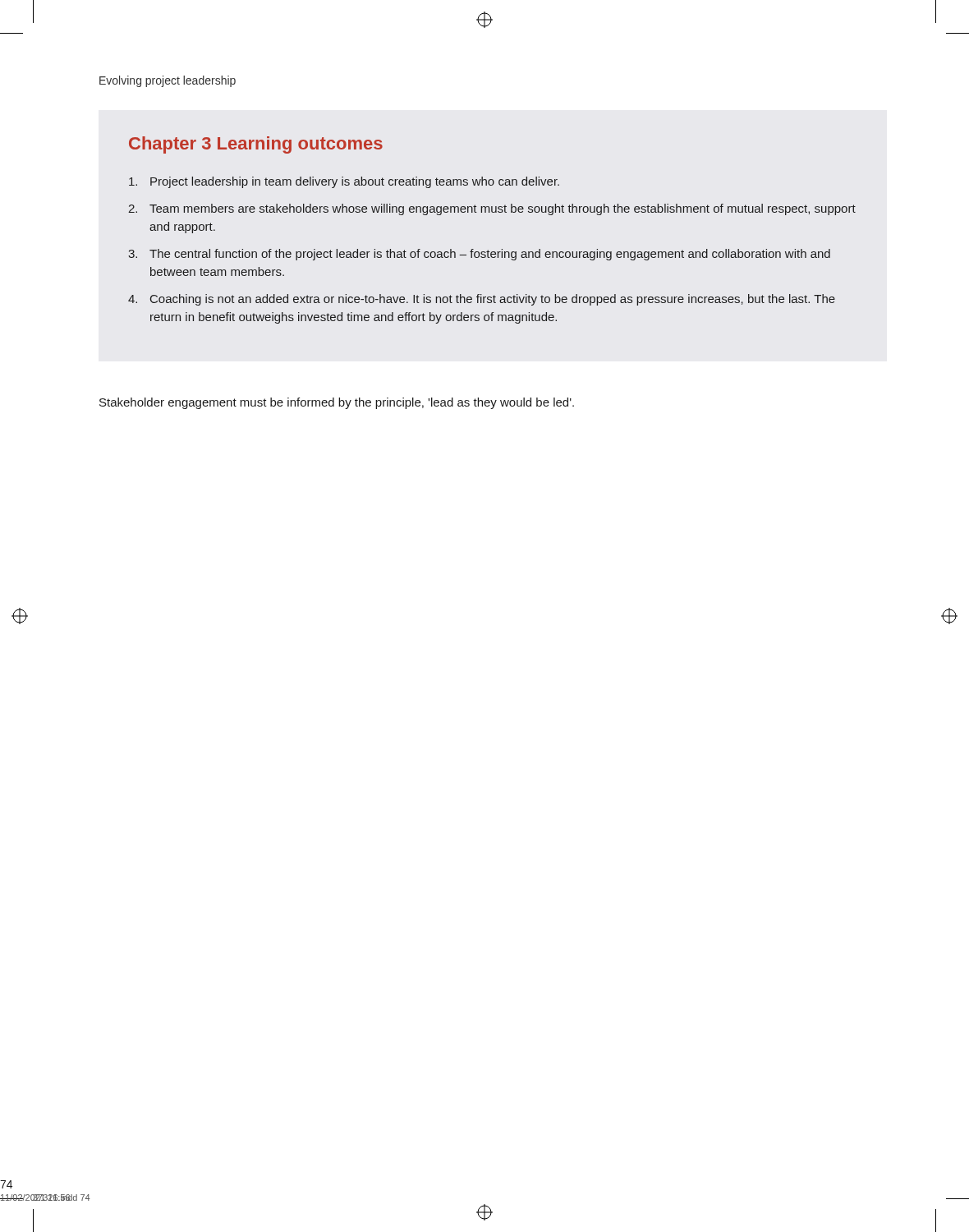This screenshot has width=969, height=1232.
Task: Point to the text block starting "Project leadership in team delivery"
Action: point(493,182)
